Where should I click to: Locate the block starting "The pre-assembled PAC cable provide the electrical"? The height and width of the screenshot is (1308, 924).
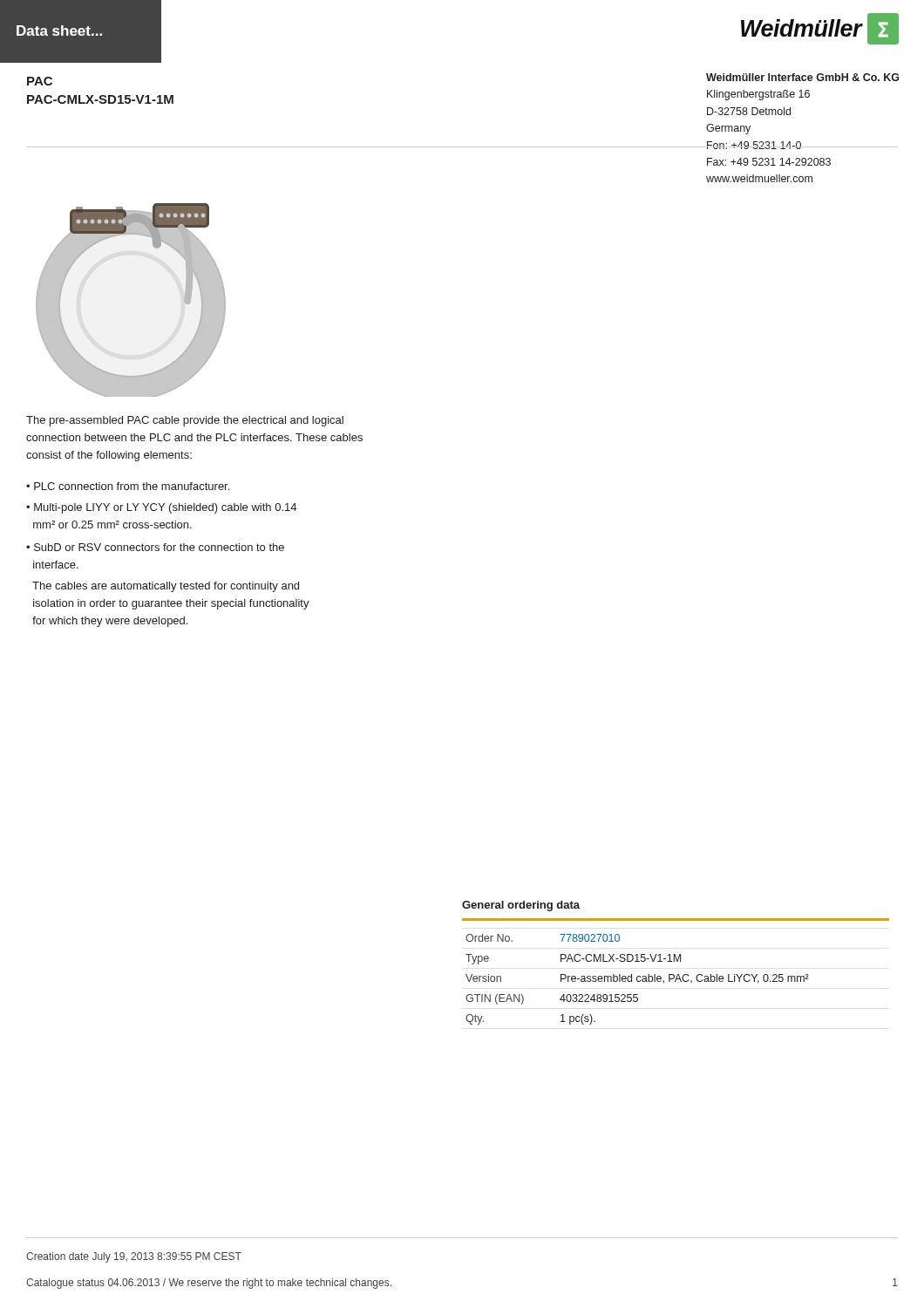pos(195,437)
